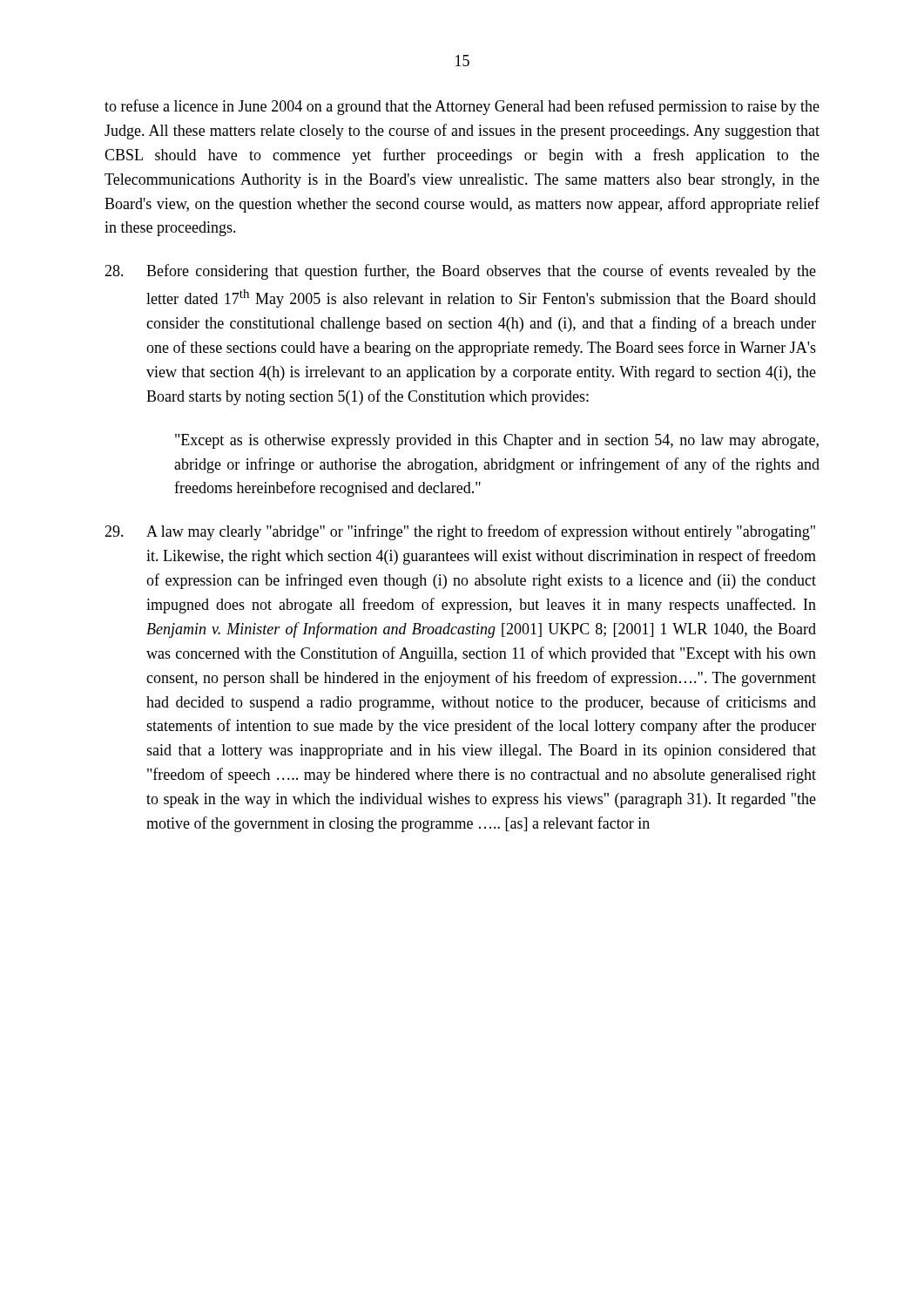The width and height of the screenshot is (924, 1307).
Task: Click the passage that begins "A law may clearly "abridge""
Action: [x=460, y=678]
